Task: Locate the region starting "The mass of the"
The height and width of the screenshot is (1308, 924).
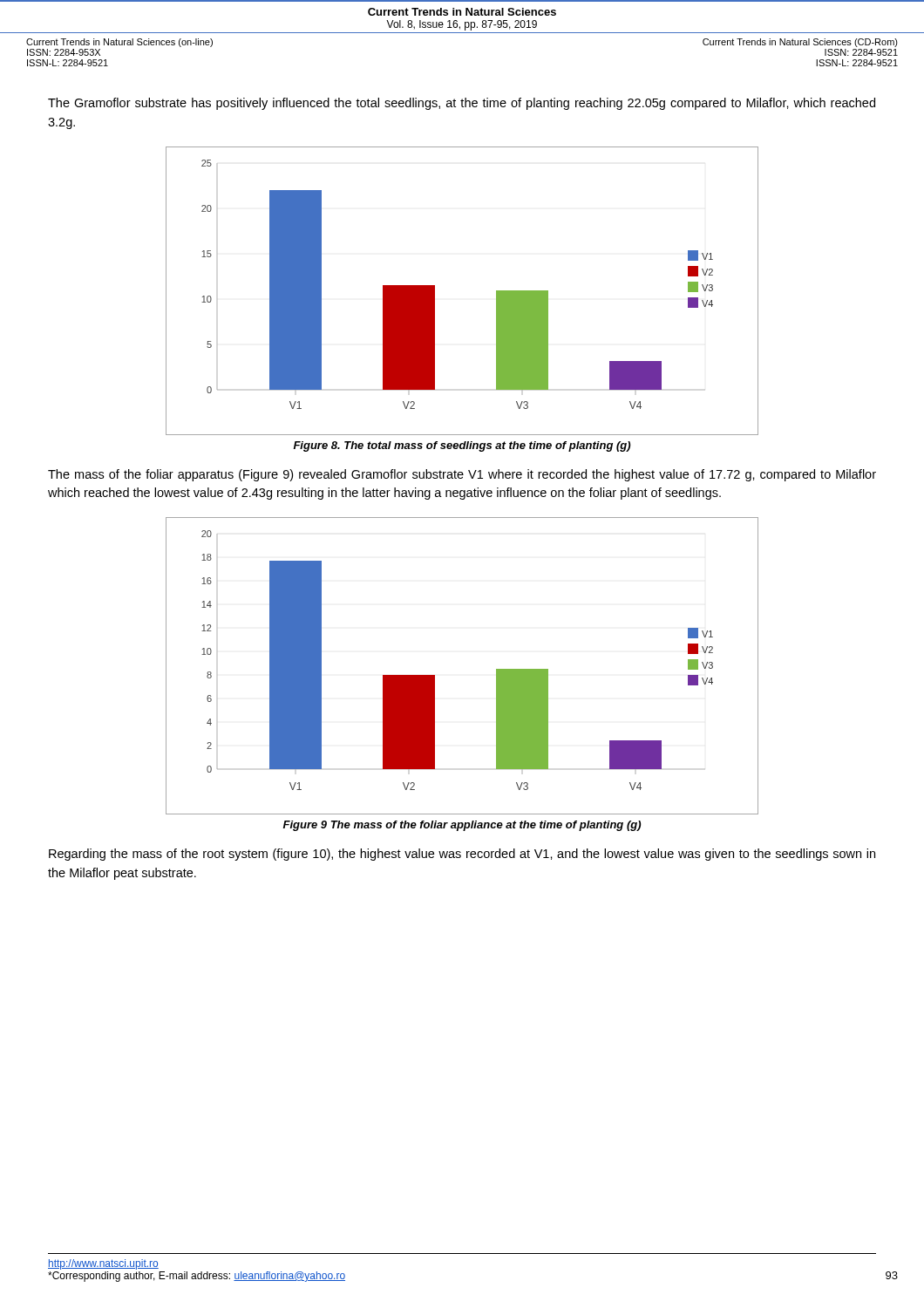Action: coord(462,483)
